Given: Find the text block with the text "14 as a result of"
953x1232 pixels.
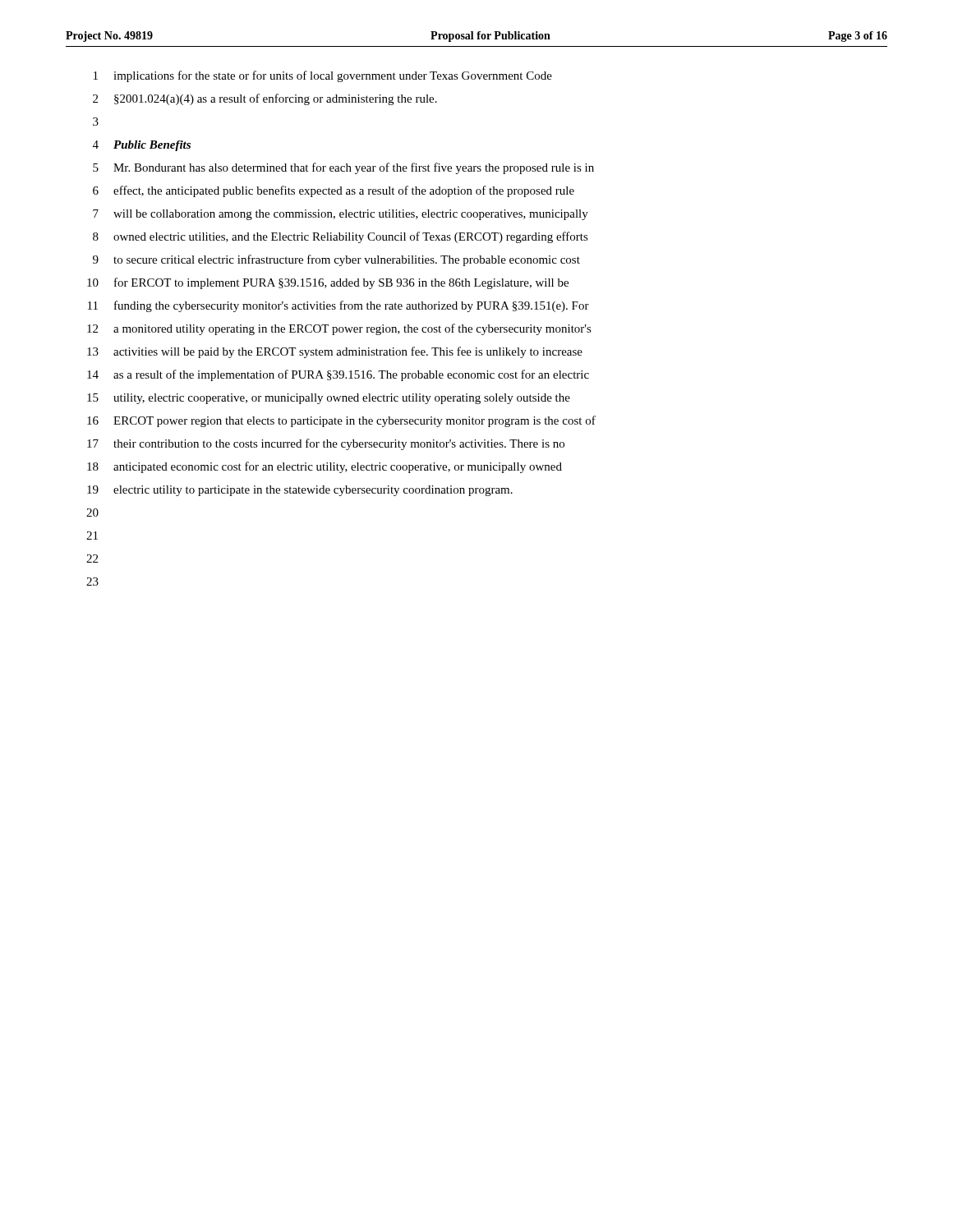Looking at the screenshot, I should [x=476, y=375].
